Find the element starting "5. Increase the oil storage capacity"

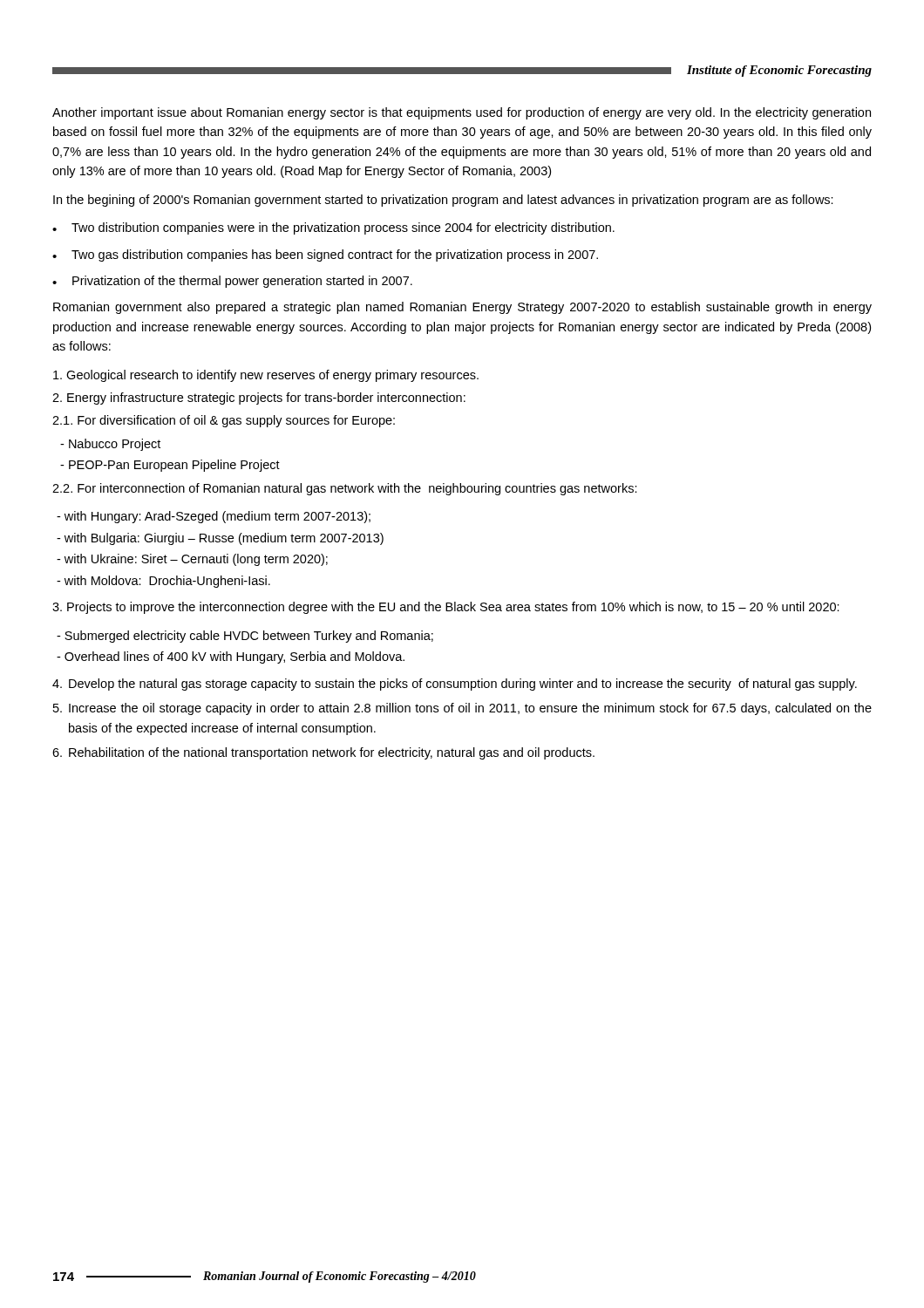point(462,718)
